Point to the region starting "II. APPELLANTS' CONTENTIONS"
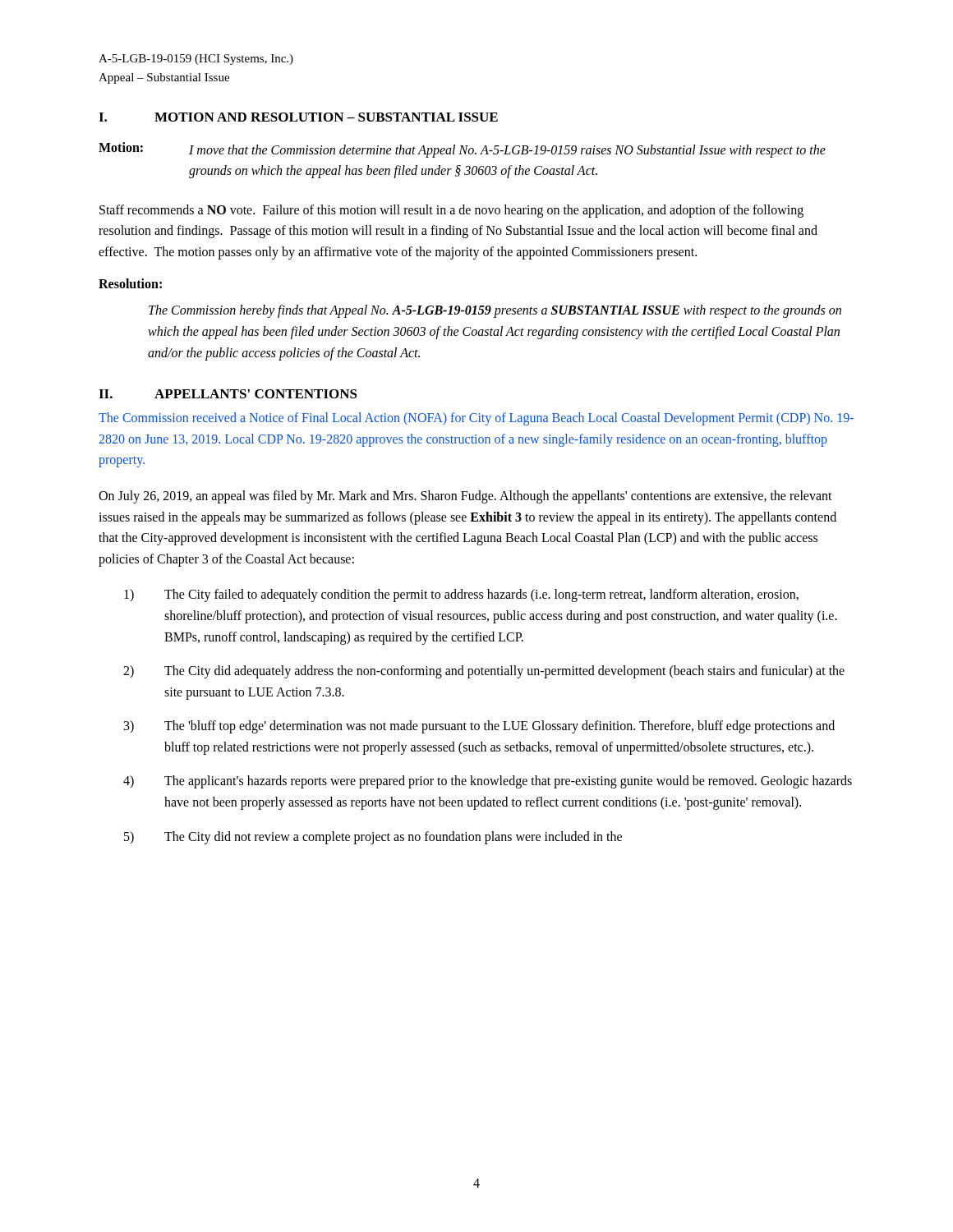The height and width of the screenshot is (1232, 953). [x=228, y=394]
